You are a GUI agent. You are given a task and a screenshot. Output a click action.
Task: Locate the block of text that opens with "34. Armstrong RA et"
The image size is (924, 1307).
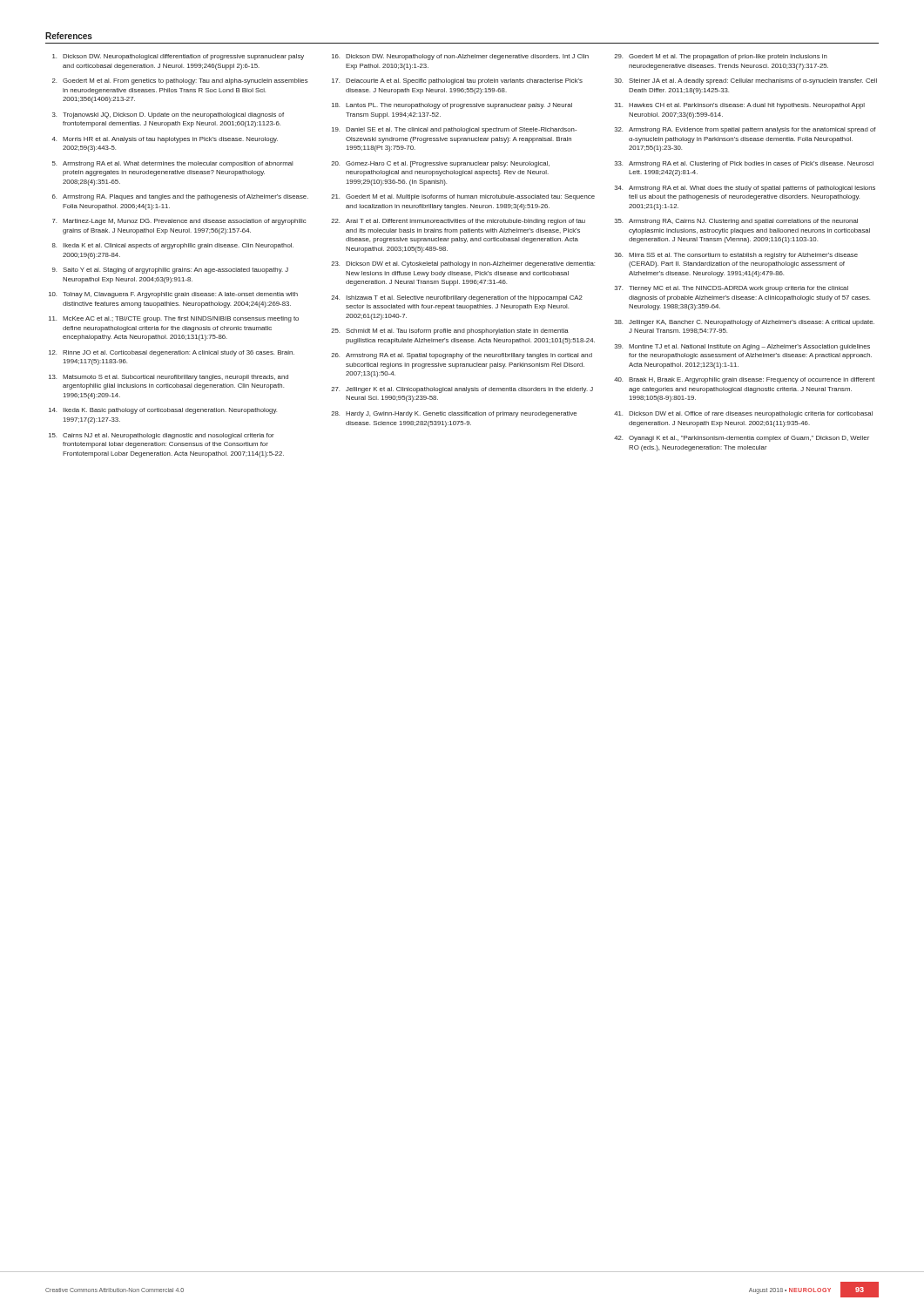point(745,197)
